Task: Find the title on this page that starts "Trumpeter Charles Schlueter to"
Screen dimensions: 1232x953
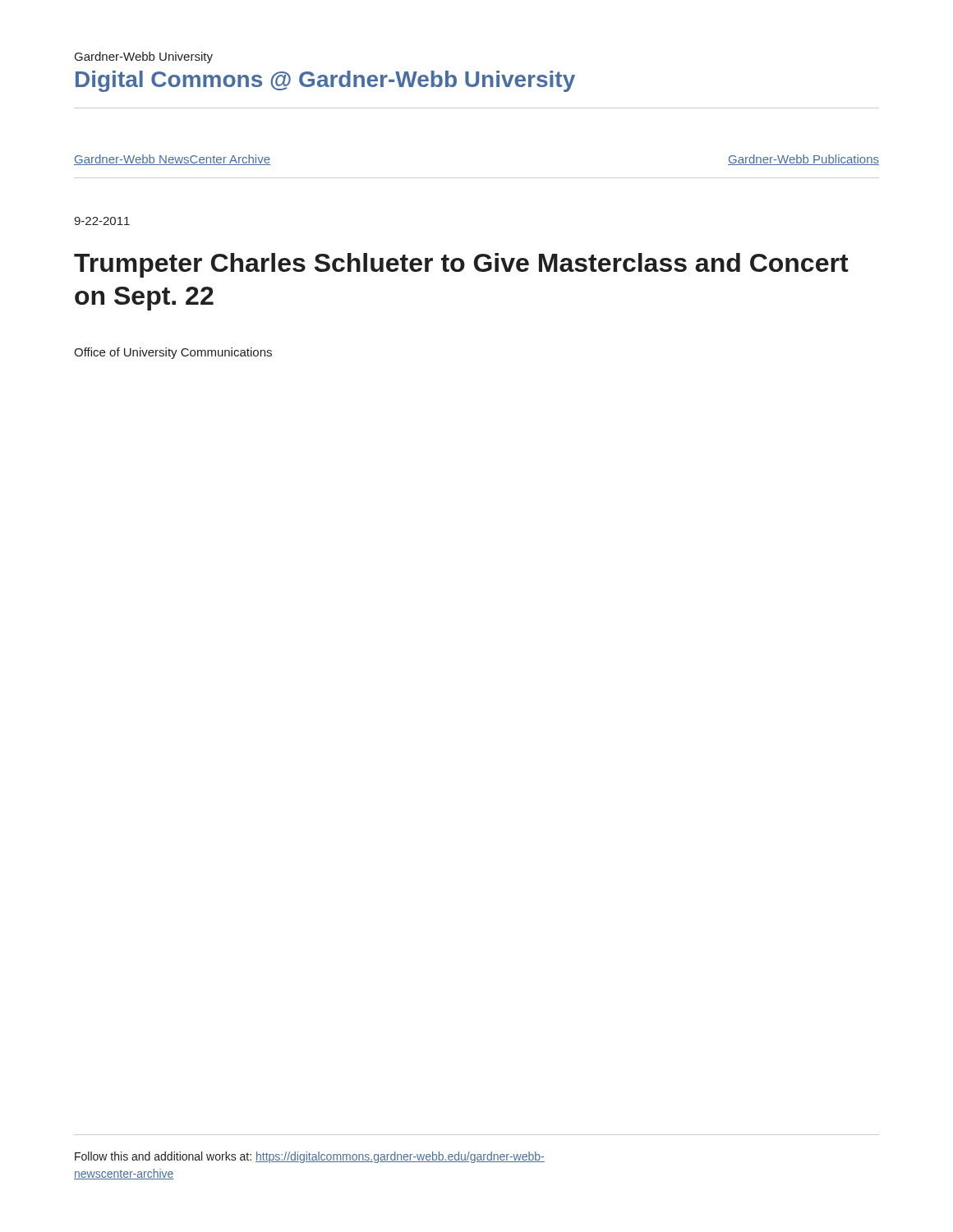Action: (461, 279)
